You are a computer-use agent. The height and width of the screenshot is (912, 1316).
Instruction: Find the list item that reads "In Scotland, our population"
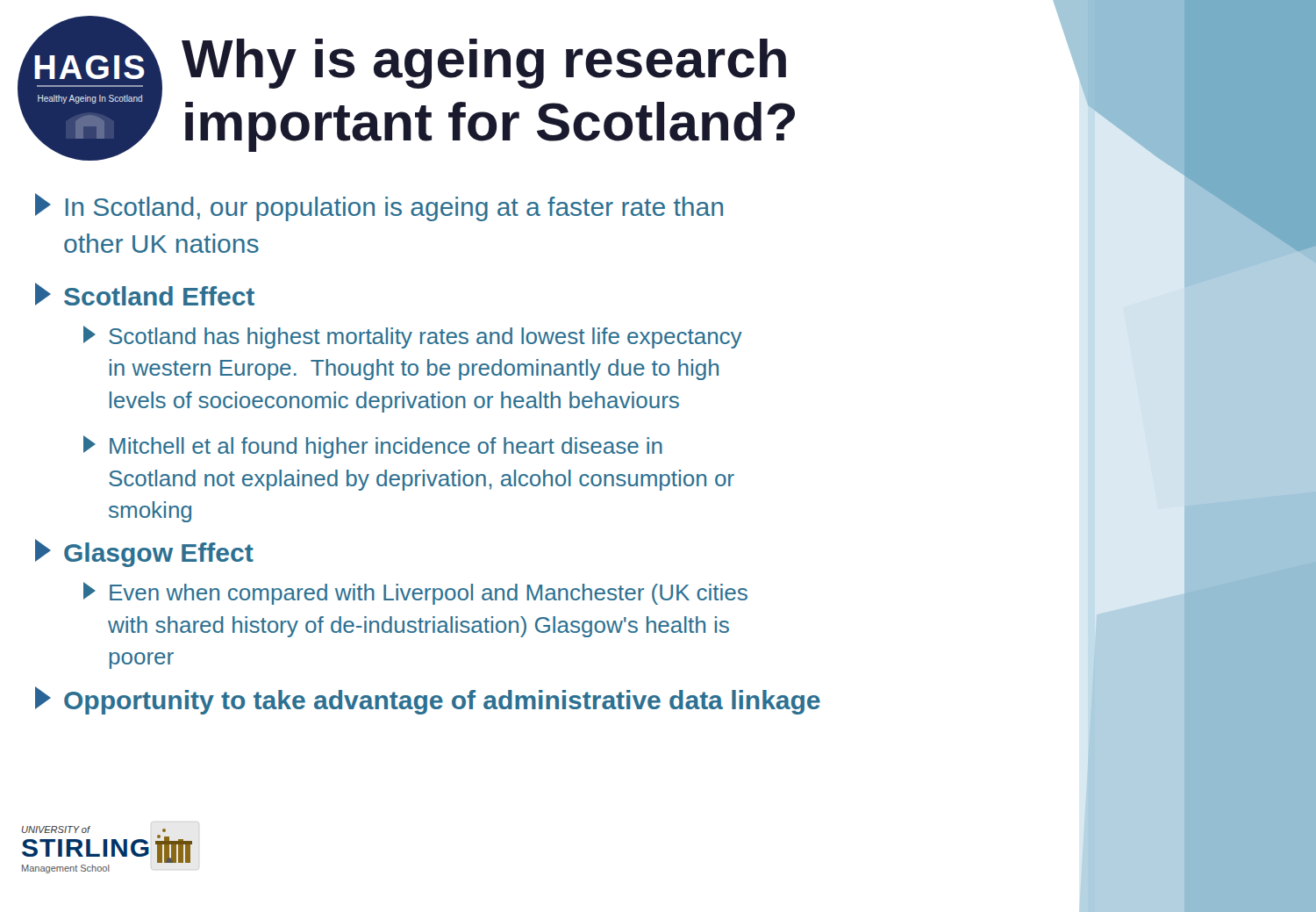380,226
